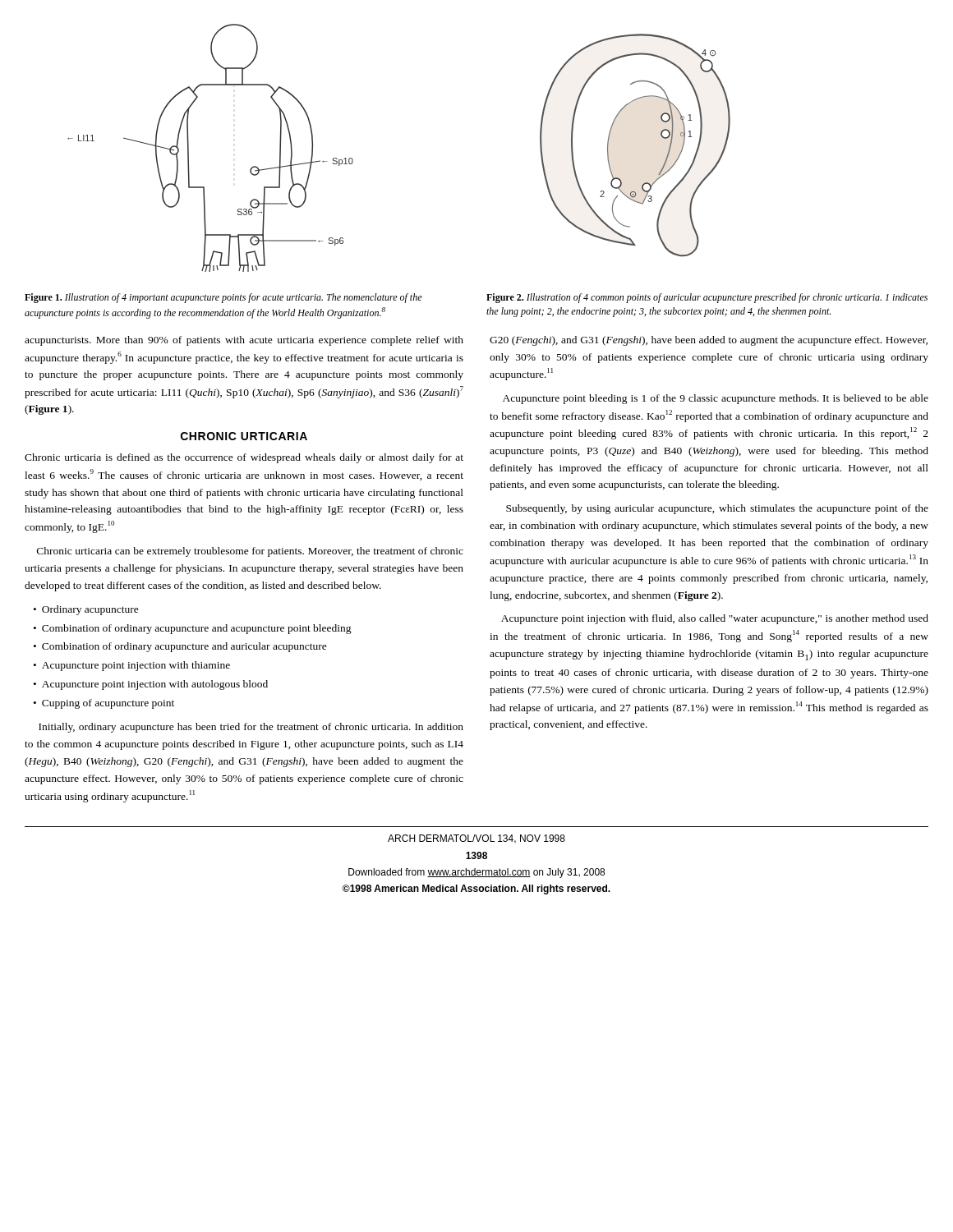Viewport: 953px width, 1232px height.
Task: Find the list item that reads "•Combination of ordinary acupuncture and auricular acupuncture"
Action: point(180,647)
